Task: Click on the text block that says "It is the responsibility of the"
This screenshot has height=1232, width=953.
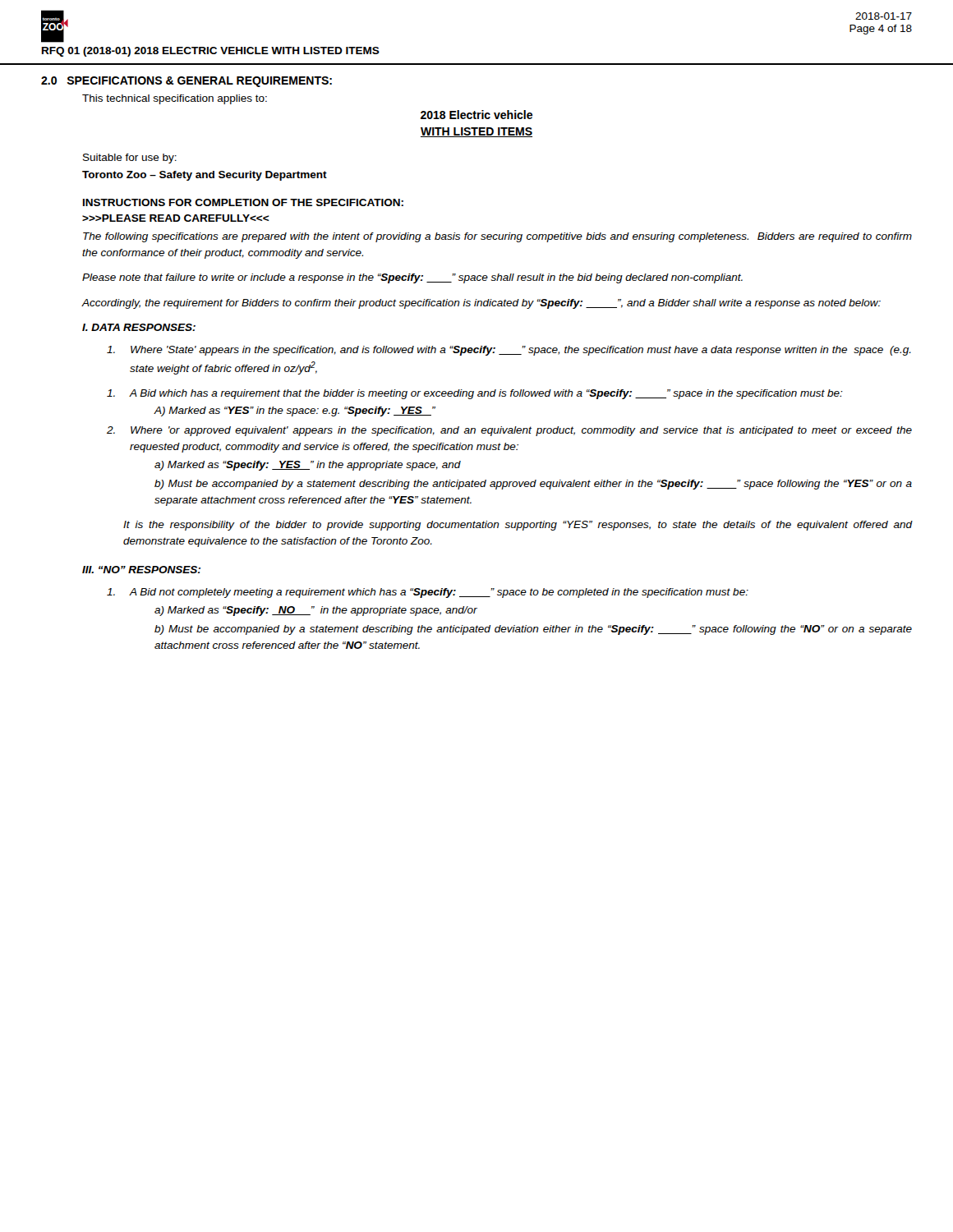Action: 518,533
